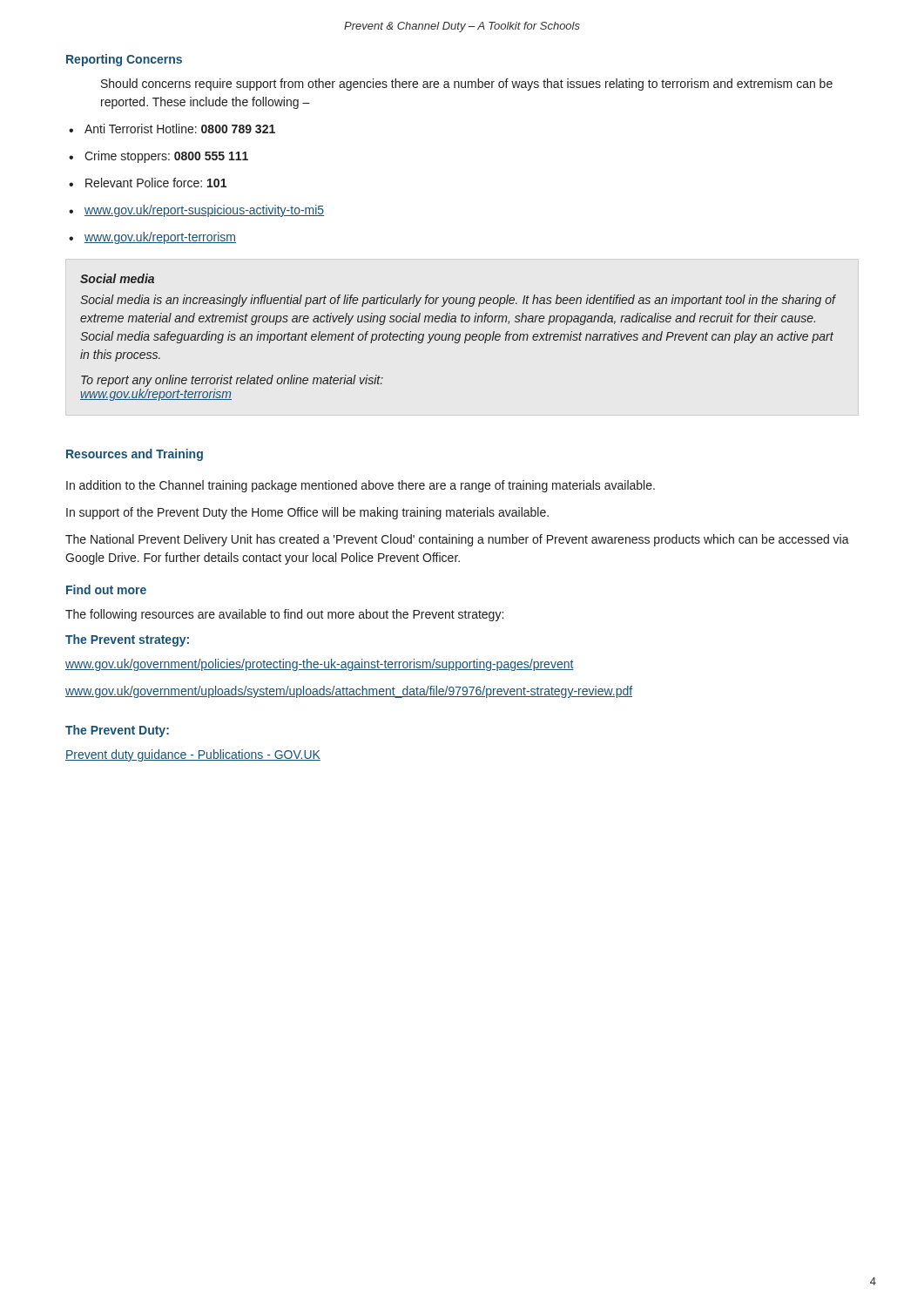
Task: Navigate to the passage starting "Find out more"
Action: (x=106, y=590)
